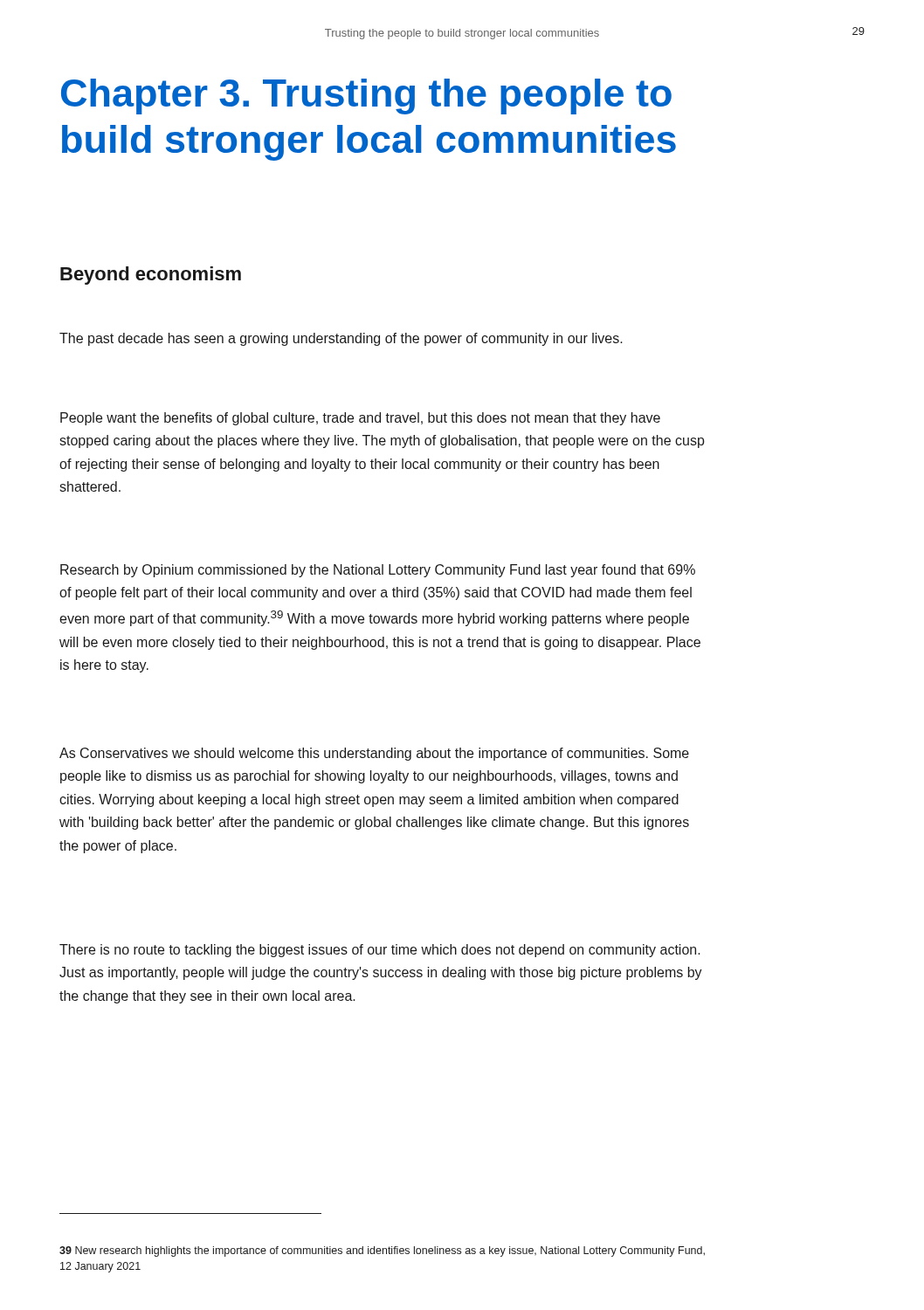Point to the region starting "There is no route"

click(381, 973)
